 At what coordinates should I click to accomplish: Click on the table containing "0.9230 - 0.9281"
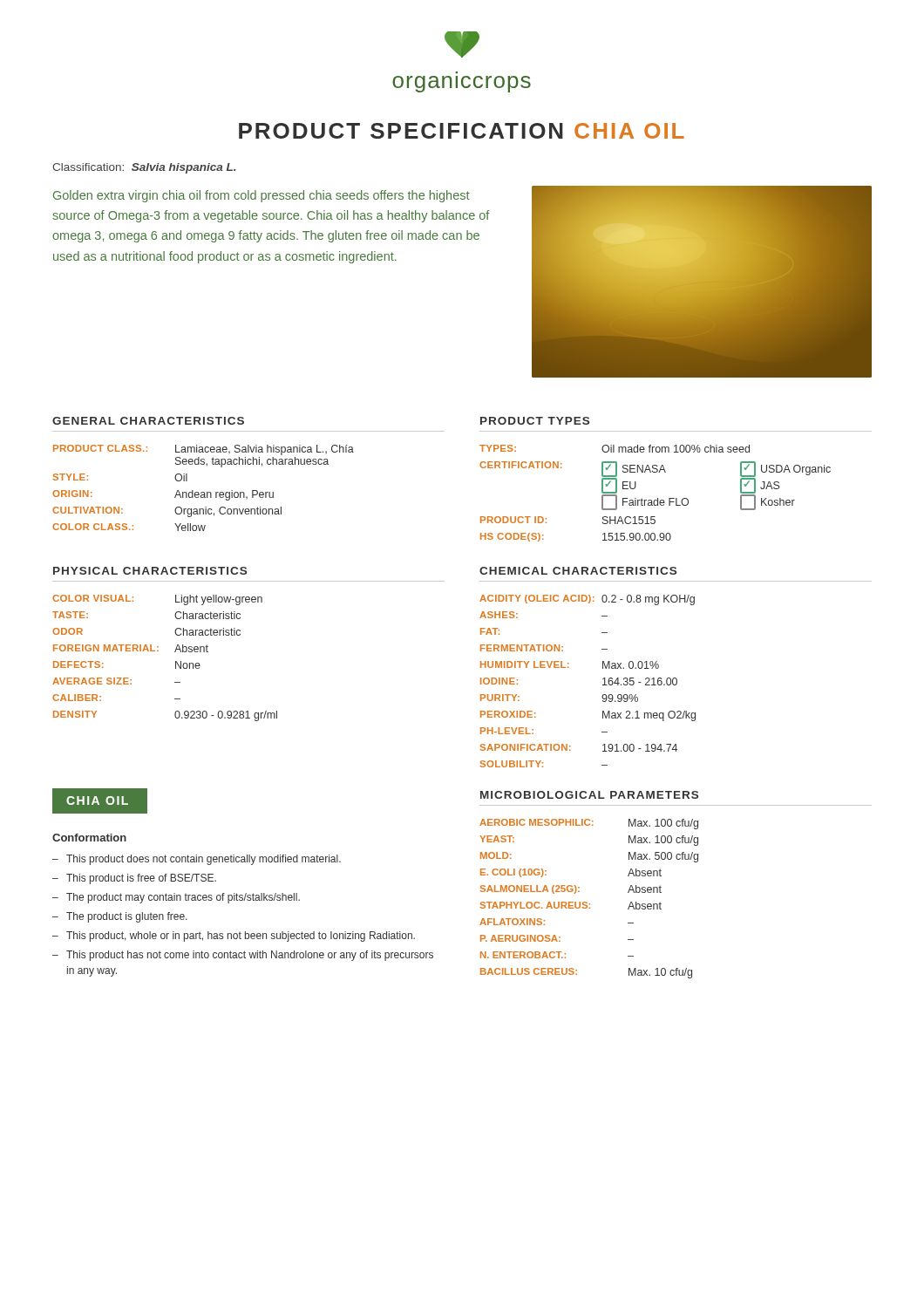[248, 657]
